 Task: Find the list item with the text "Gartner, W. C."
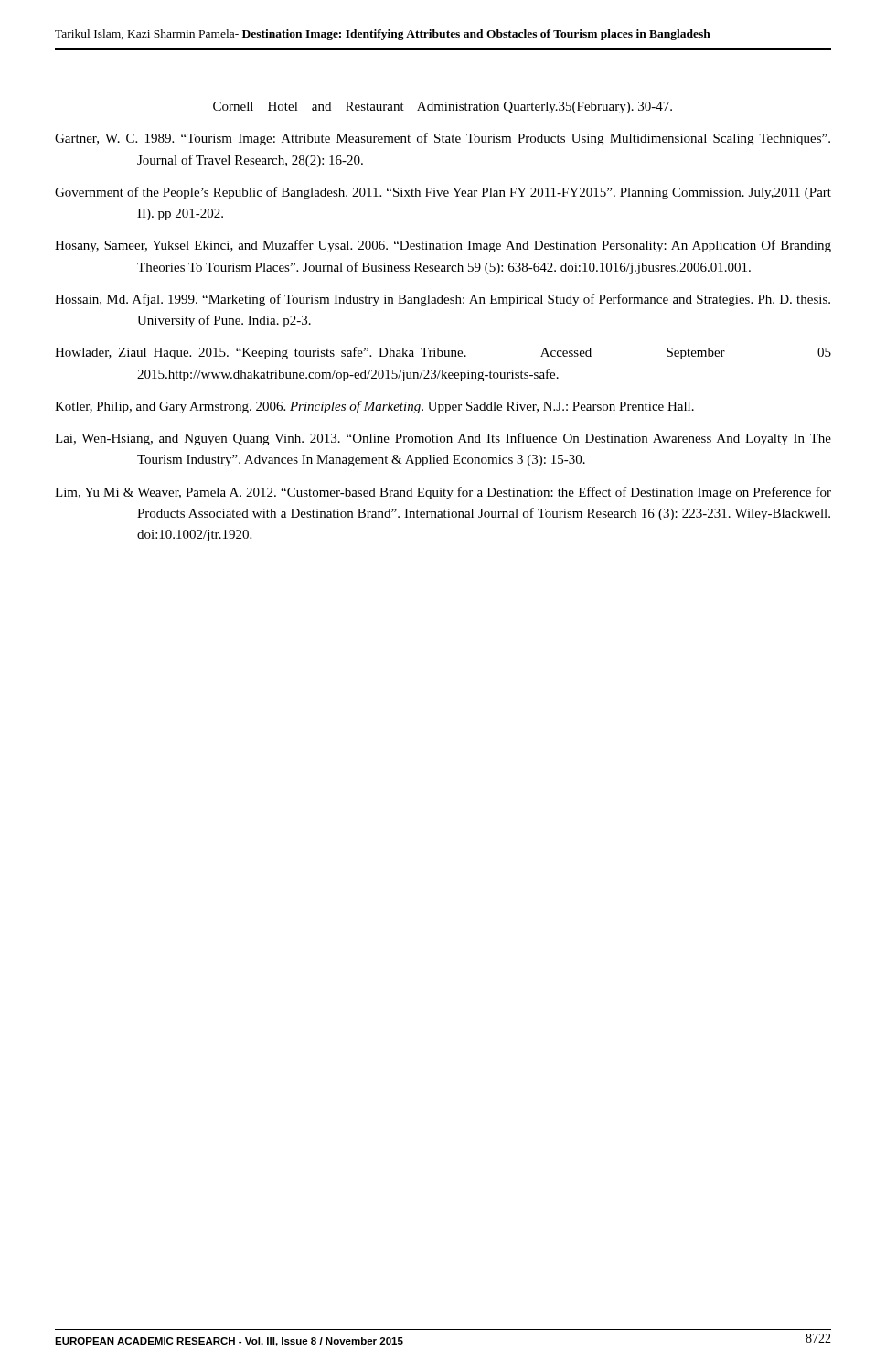(x=443, y=149)
